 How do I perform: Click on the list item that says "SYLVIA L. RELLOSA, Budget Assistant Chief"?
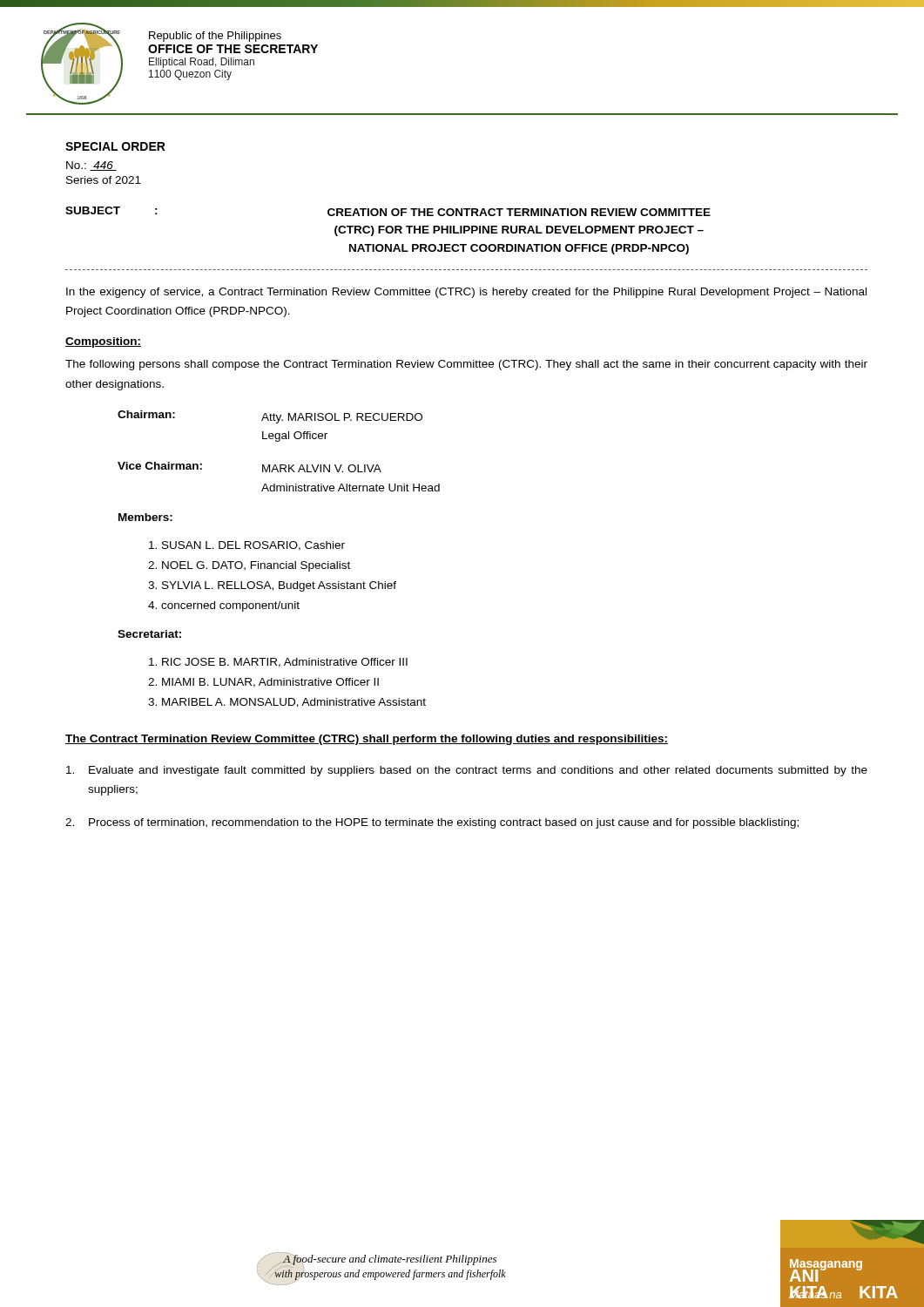coord(279,585)
